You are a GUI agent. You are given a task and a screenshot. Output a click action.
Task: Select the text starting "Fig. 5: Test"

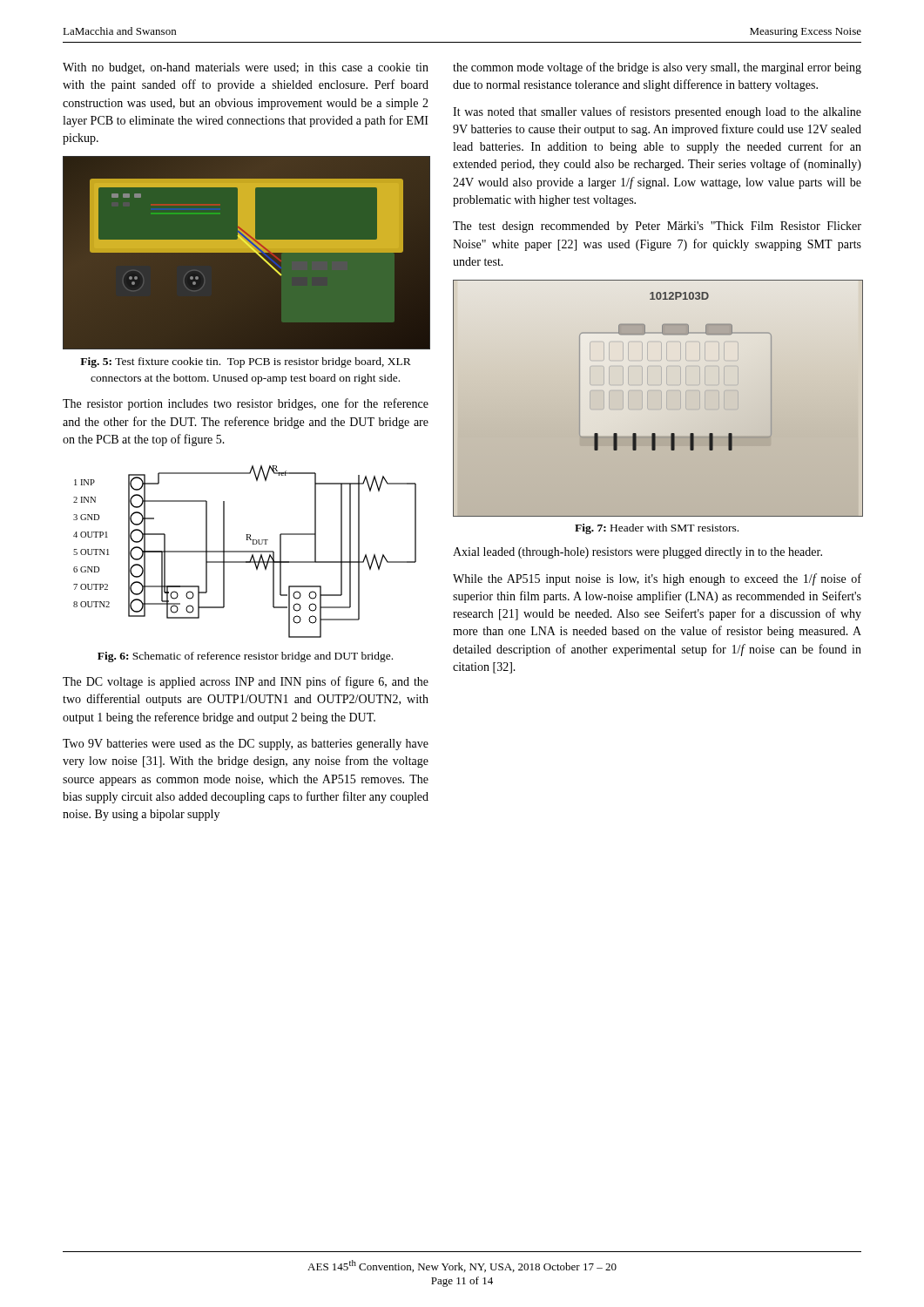tap(246, 370)
